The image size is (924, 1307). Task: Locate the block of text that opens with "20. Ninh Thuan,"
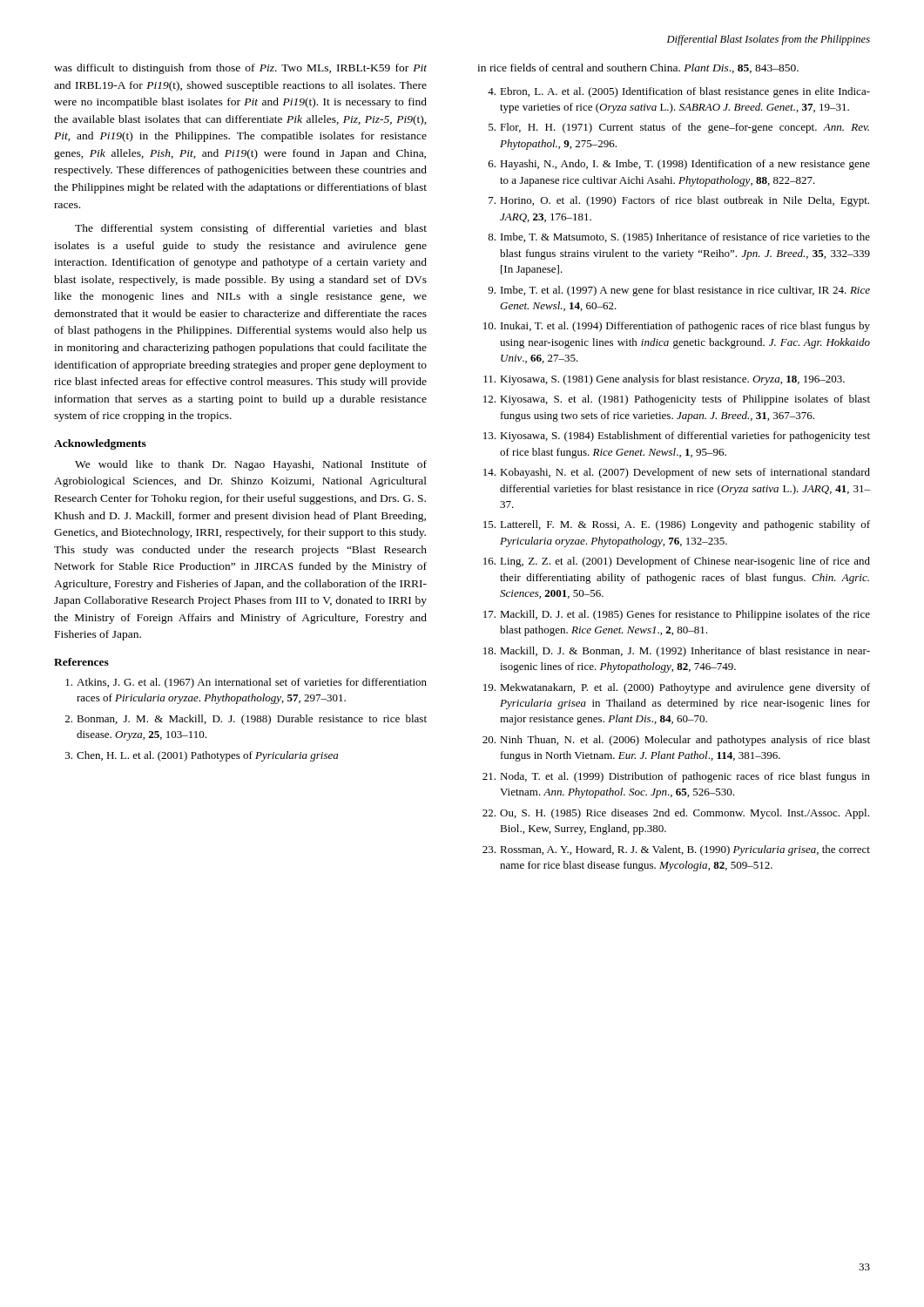[674, 748]
